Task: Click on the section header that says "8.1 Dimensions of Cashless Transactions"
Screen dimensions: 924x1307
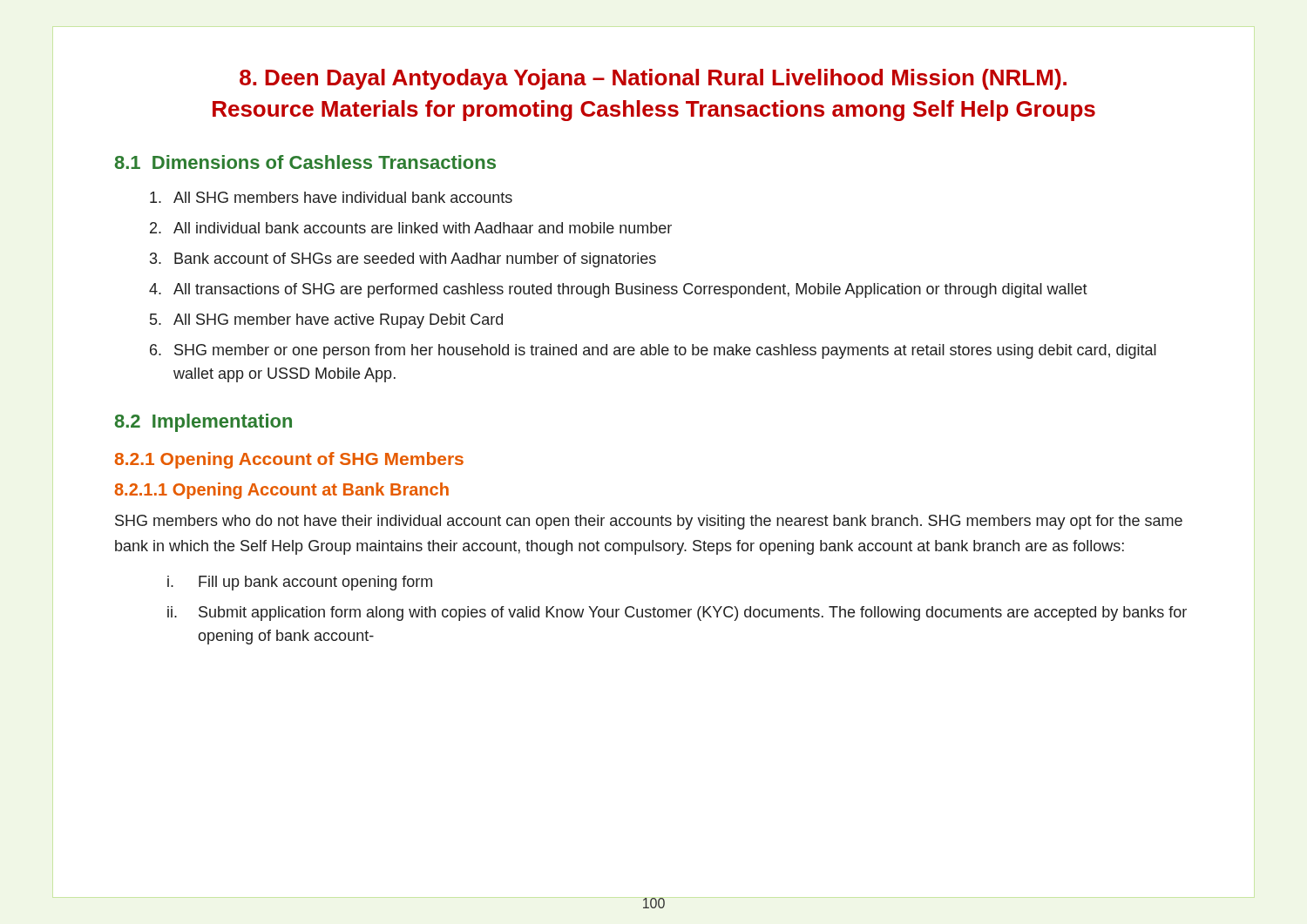Action: (305, 162)
